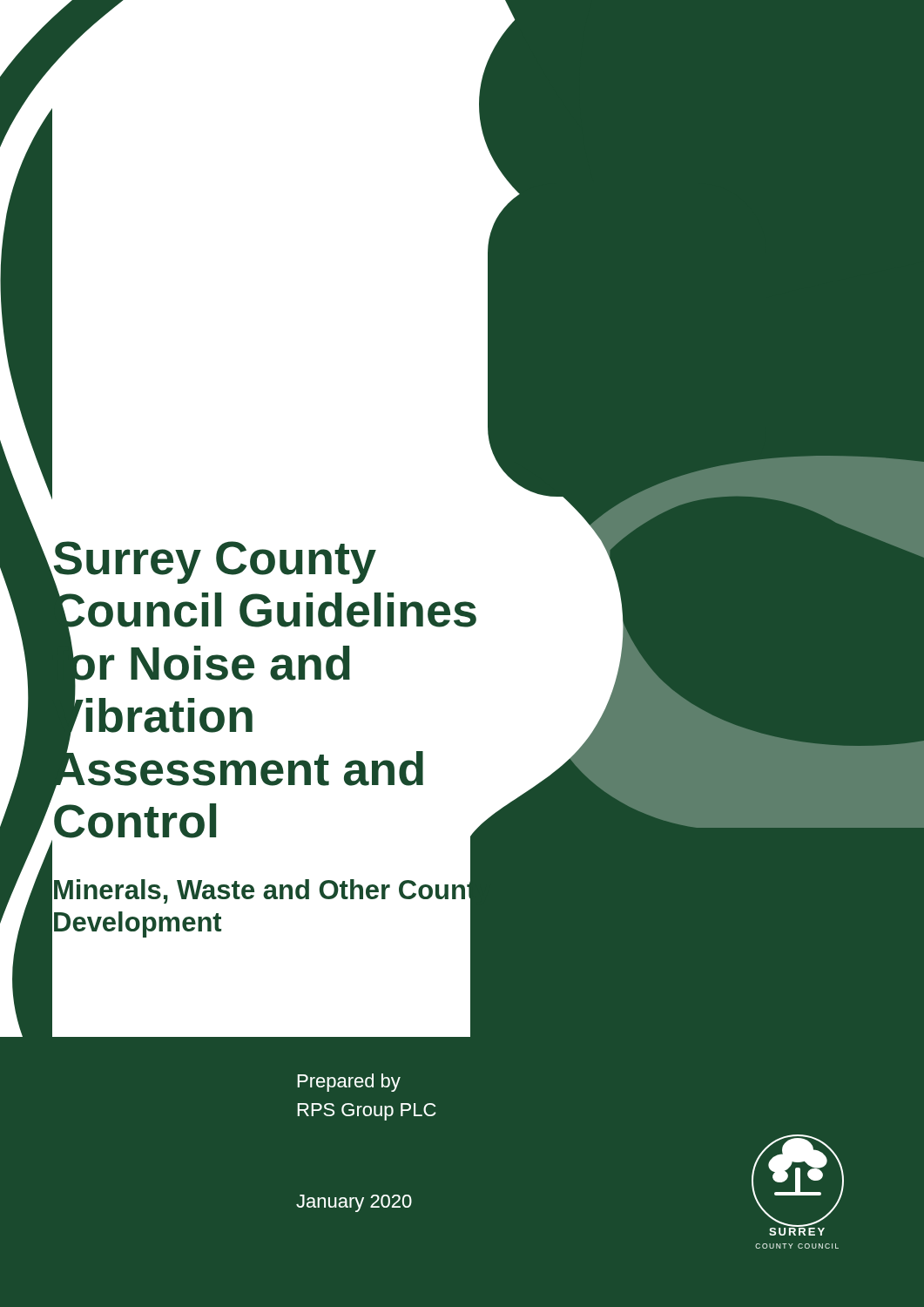Screen dimensions: 1307x924
Task: Locate the text containing "January 2020"
Action: pos(354,1201)
